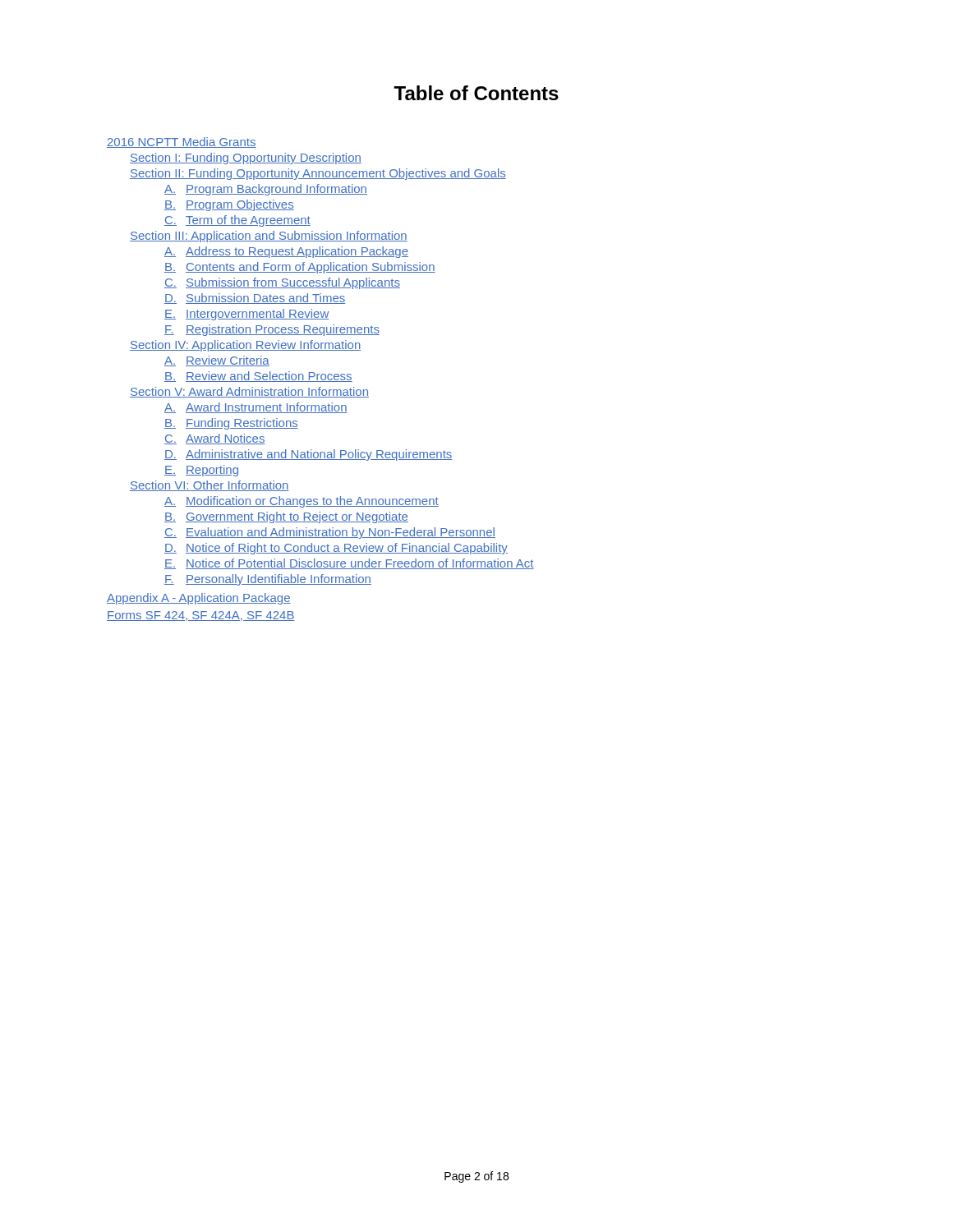
Task: Select the passage starting "Section V: Award"
Action: (x=249, y=391)
